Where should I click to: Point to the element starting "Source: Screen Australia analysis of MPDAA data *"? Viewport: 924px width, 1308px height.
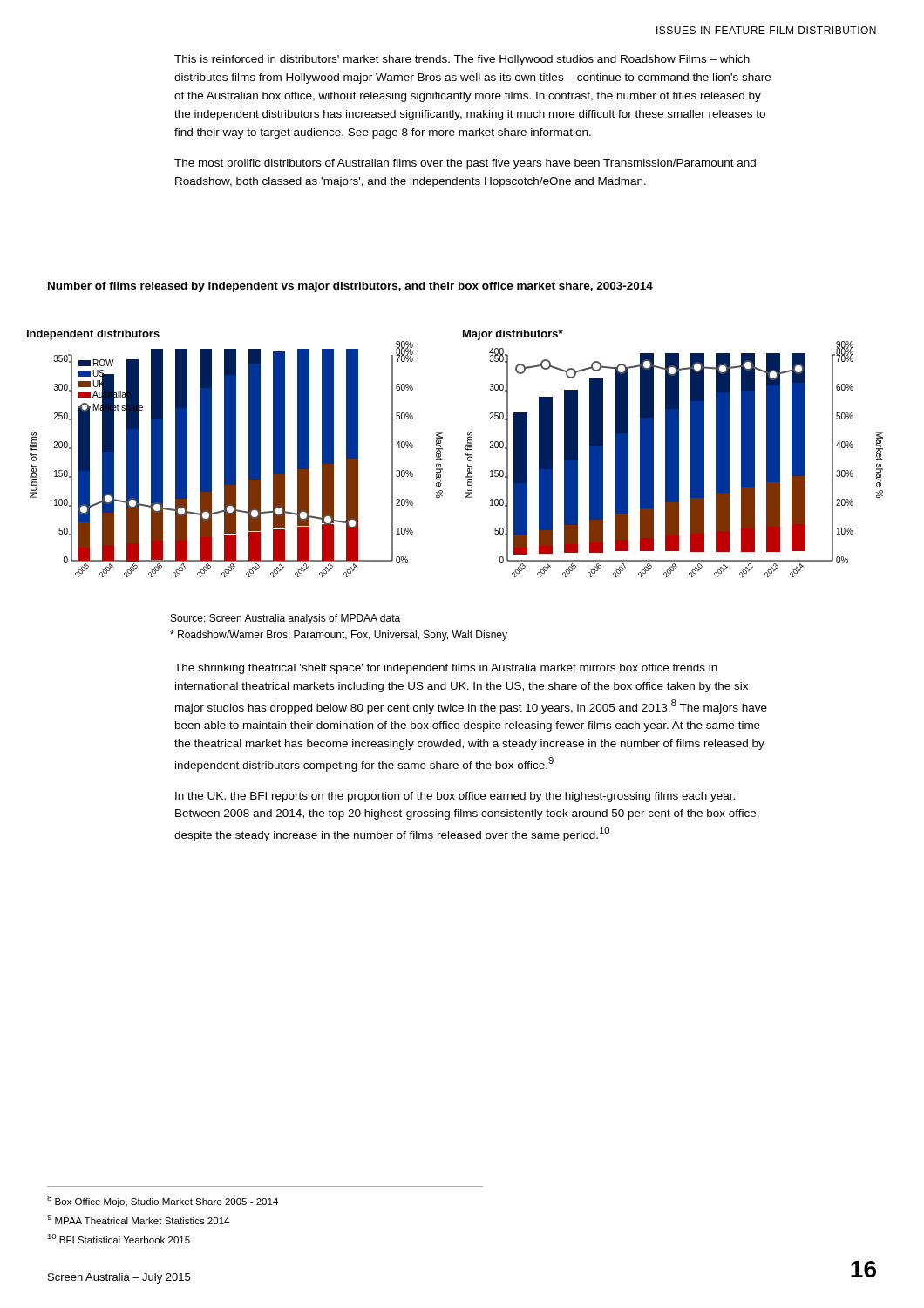[339, 627]
